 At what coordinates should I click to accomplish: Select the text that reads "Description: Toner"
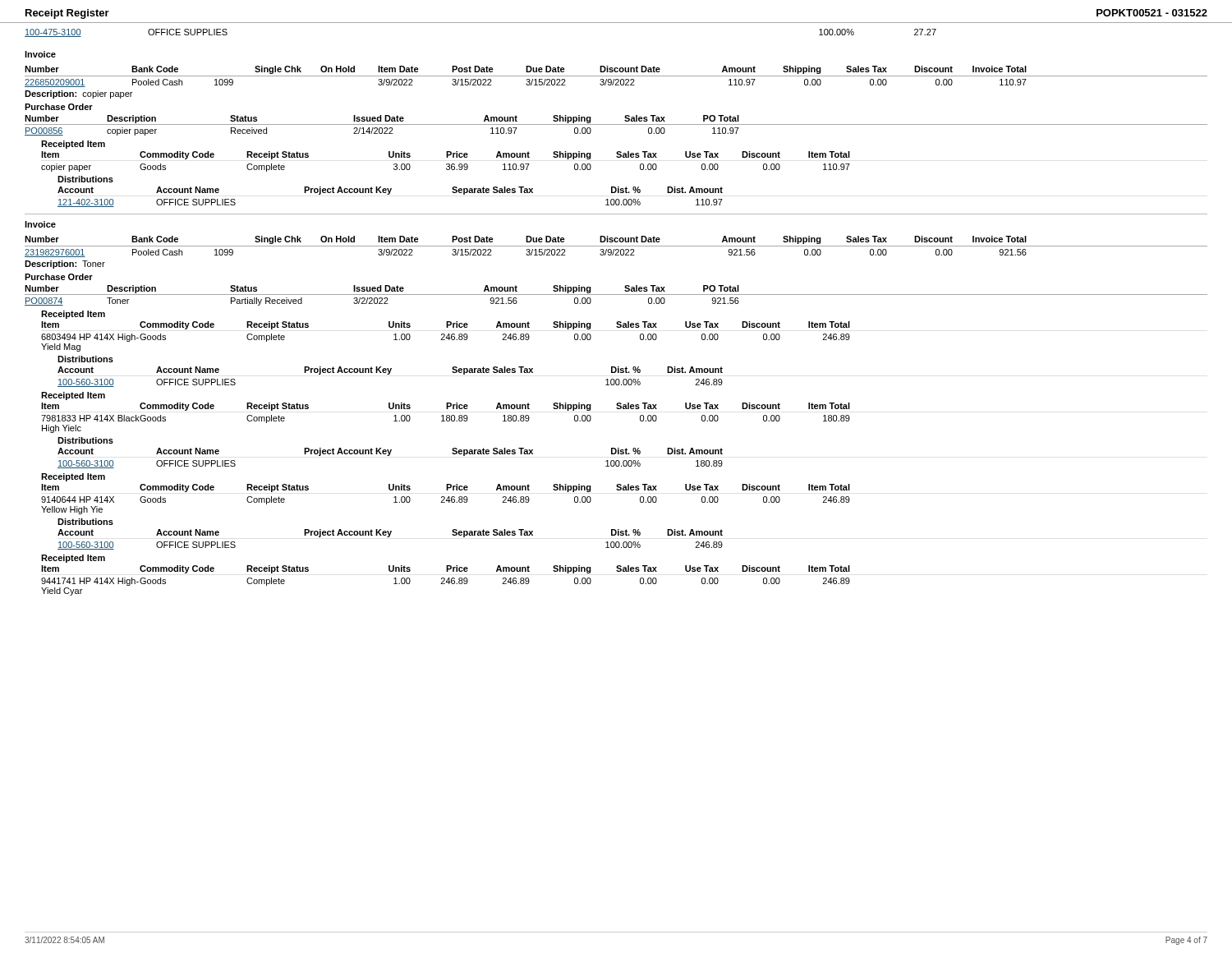tap(65, 264)
